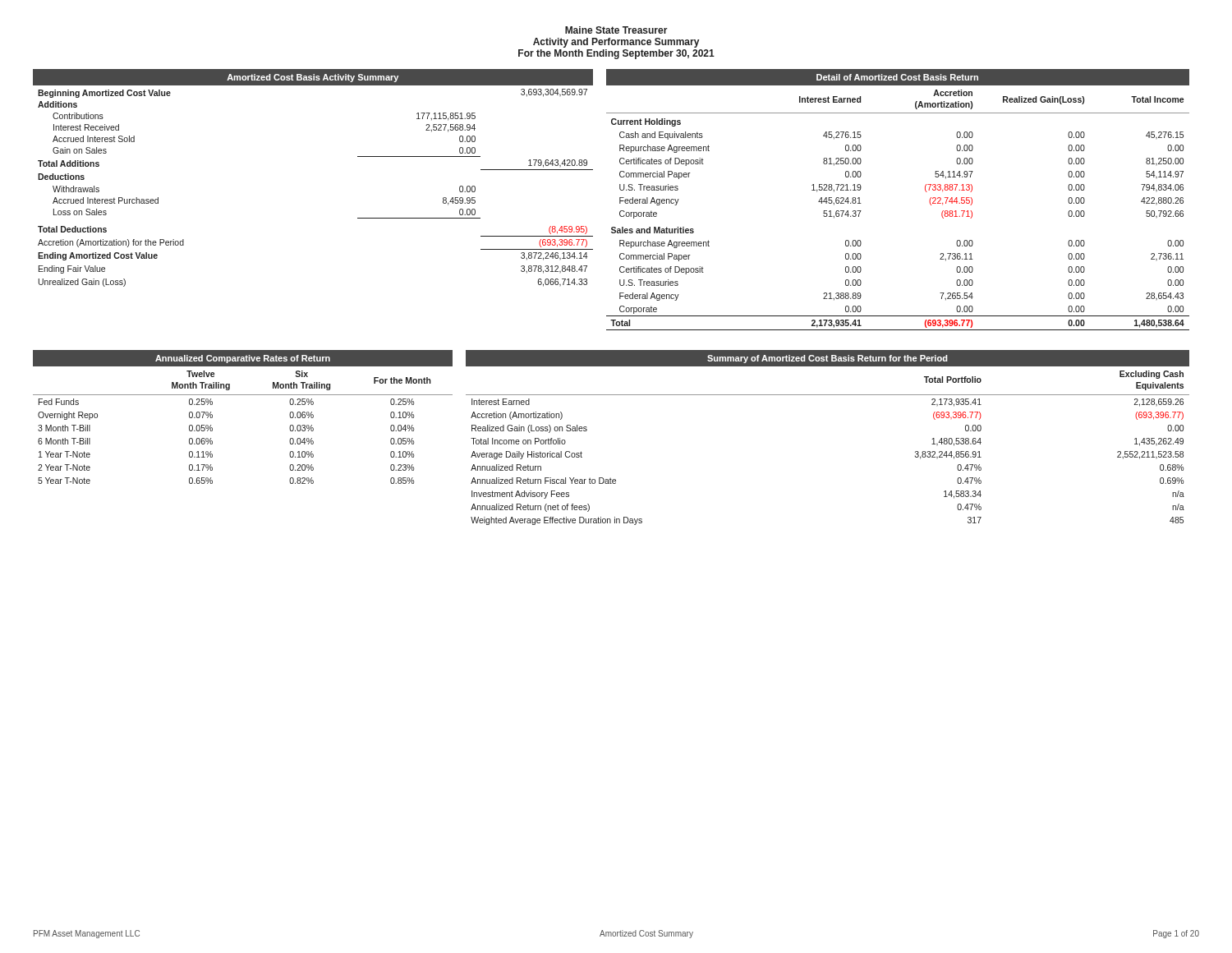Select the section header containing "Summary of Amortized Cost Basis Return for the"
Image resolution: width=1232 pixels, height=953 pixels.
(x=827, y=358)
